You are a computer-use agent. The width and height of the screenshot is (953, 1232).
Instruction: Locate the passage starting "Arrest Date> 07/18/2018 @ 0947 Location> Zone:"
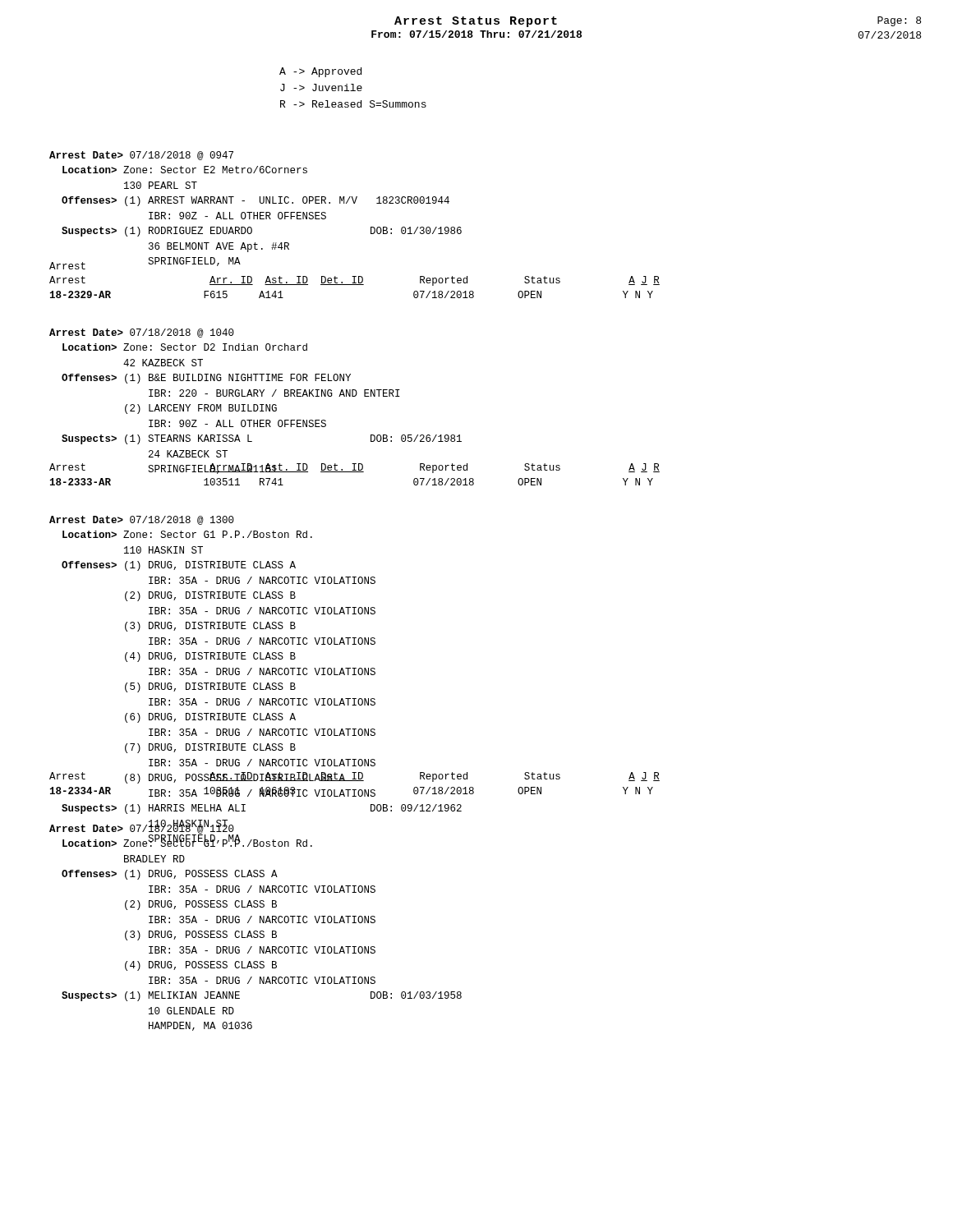coord(256,209)
